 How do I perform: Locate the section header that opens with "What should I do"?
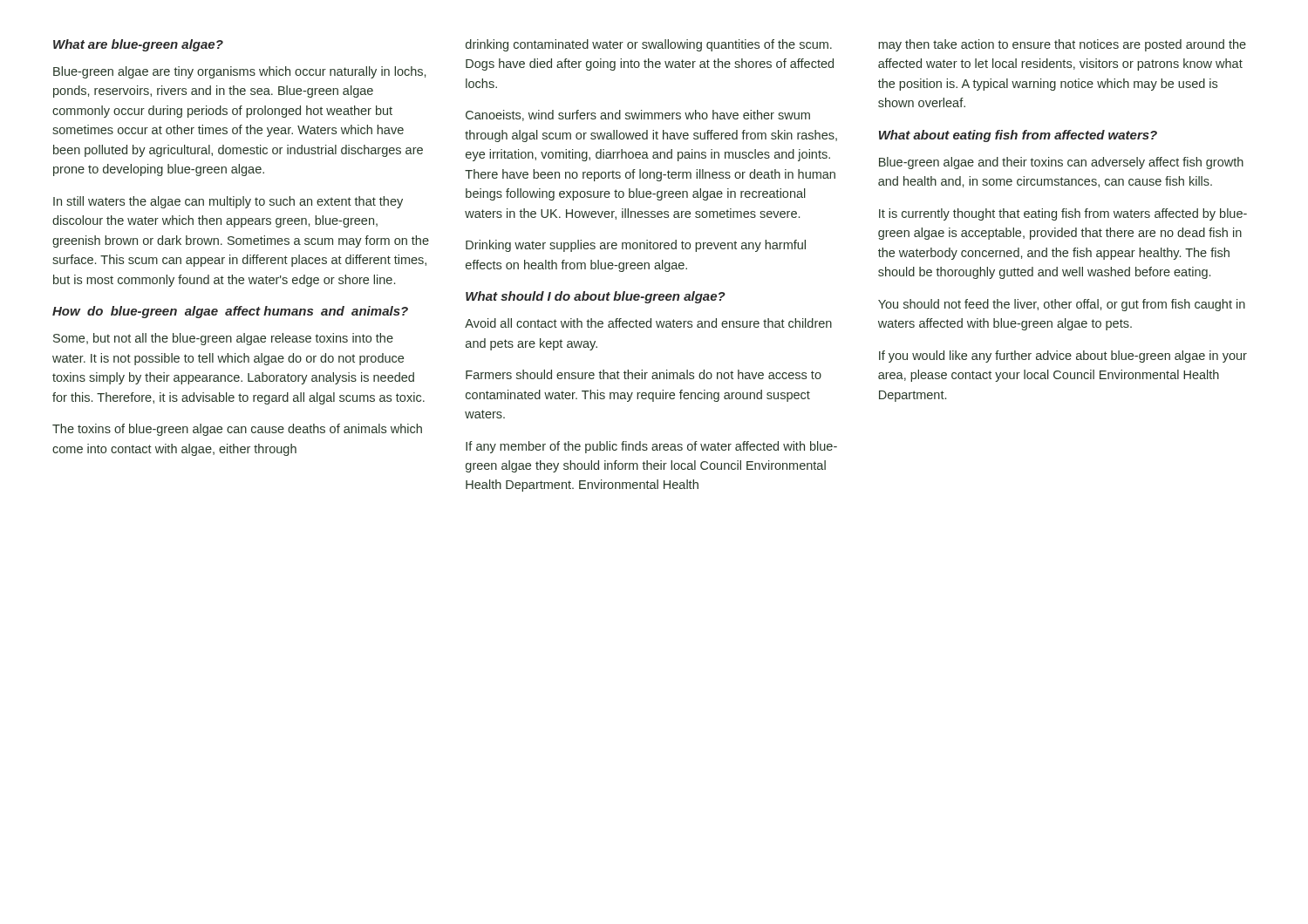click(x=595, y=296)
